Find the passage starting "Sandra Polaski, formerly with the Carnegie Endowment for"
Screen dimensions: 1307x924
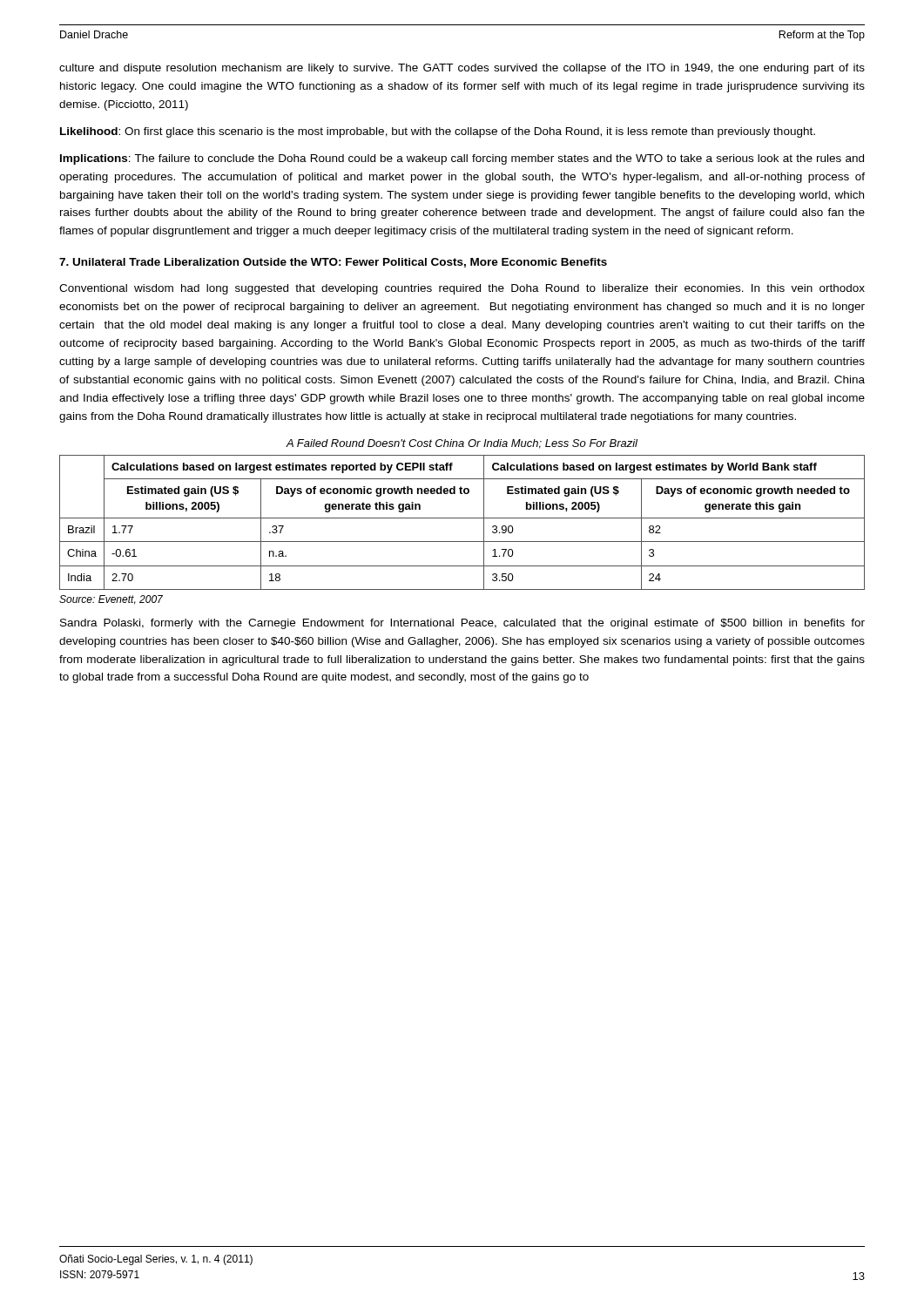(x=462, y=650)
